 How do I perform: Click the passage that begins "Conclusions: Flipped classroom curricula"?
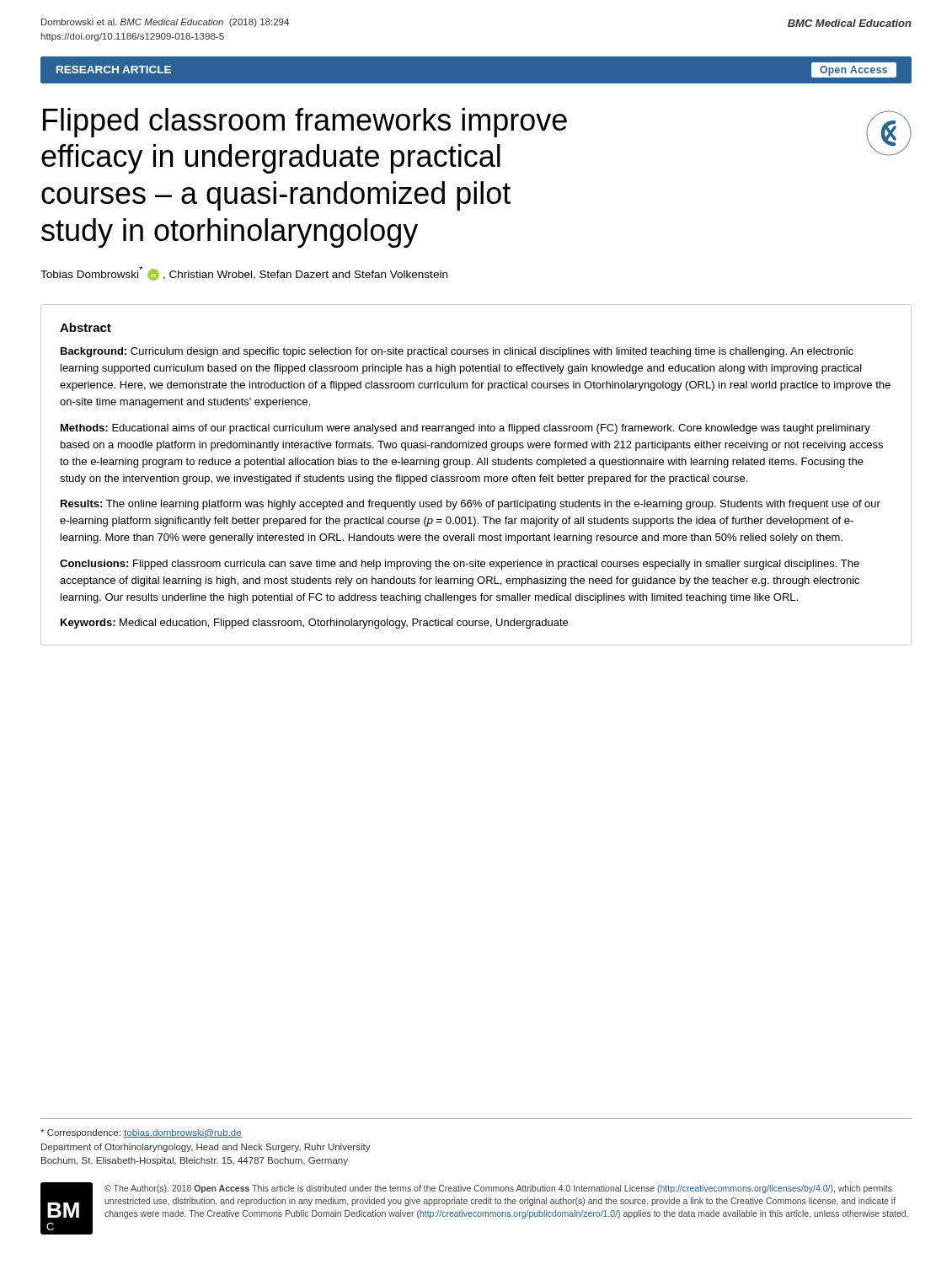pyautogui.click(x=460, y=580)
